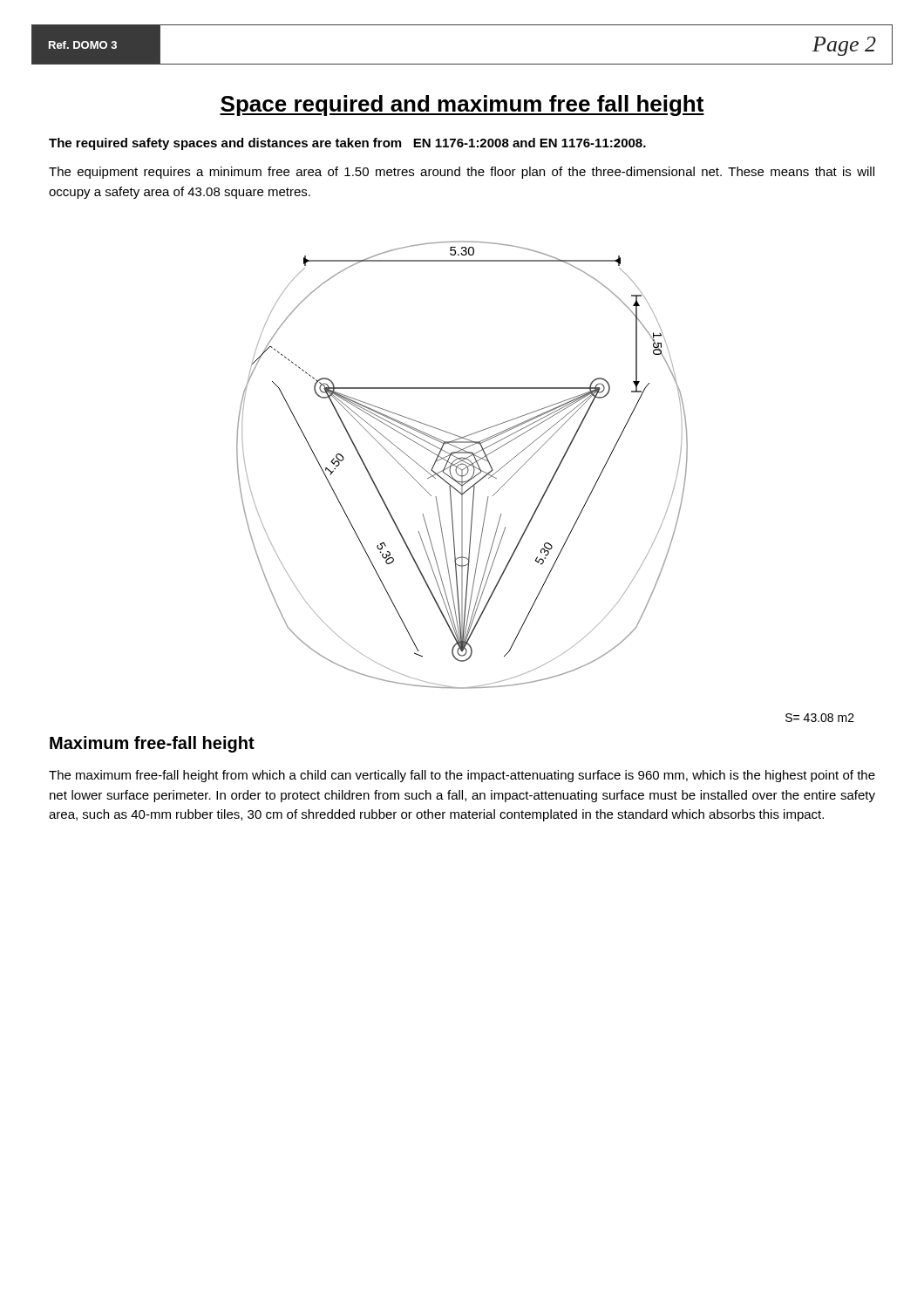Screen dimensions: 1308x924
Task: Point to the text starting "Maximum free-fall height"
Action: (x=151, y=743)
